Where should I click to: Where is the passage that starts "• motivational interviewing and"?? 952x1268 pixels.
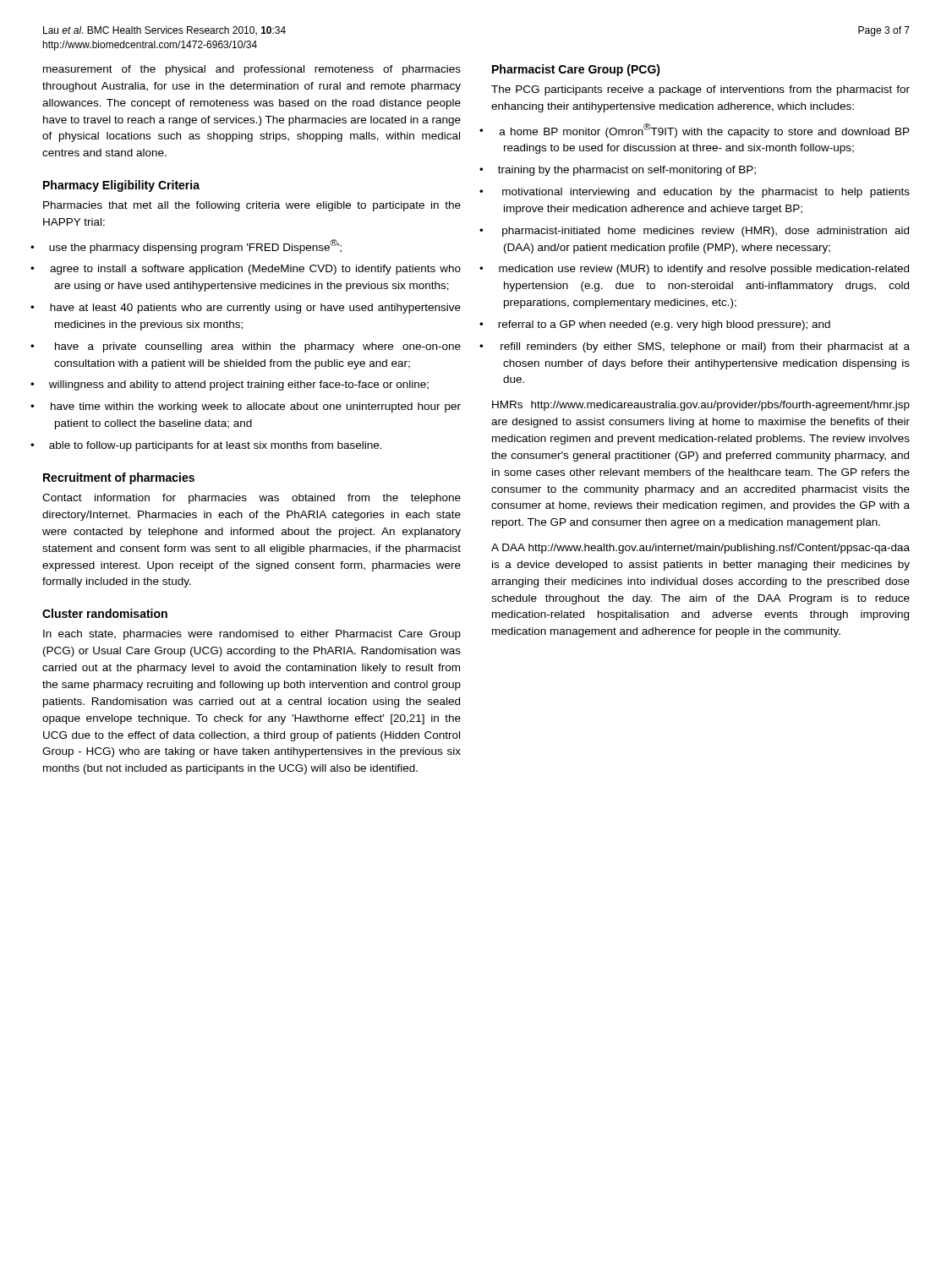click(x=700, y=200)
